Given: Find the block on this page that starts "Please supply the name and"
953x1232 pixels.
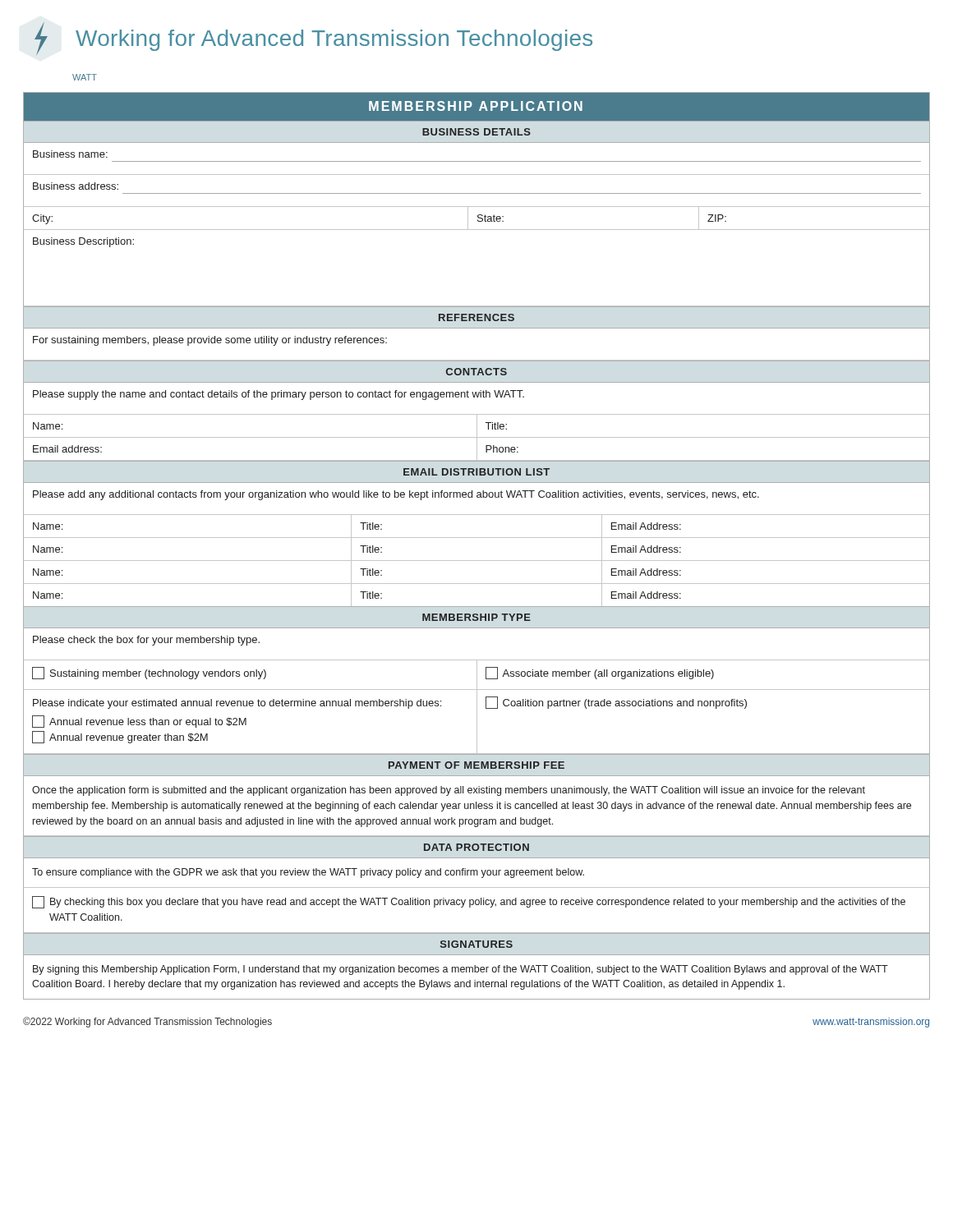Looking at the screenshot, I should tap(278, 394).
